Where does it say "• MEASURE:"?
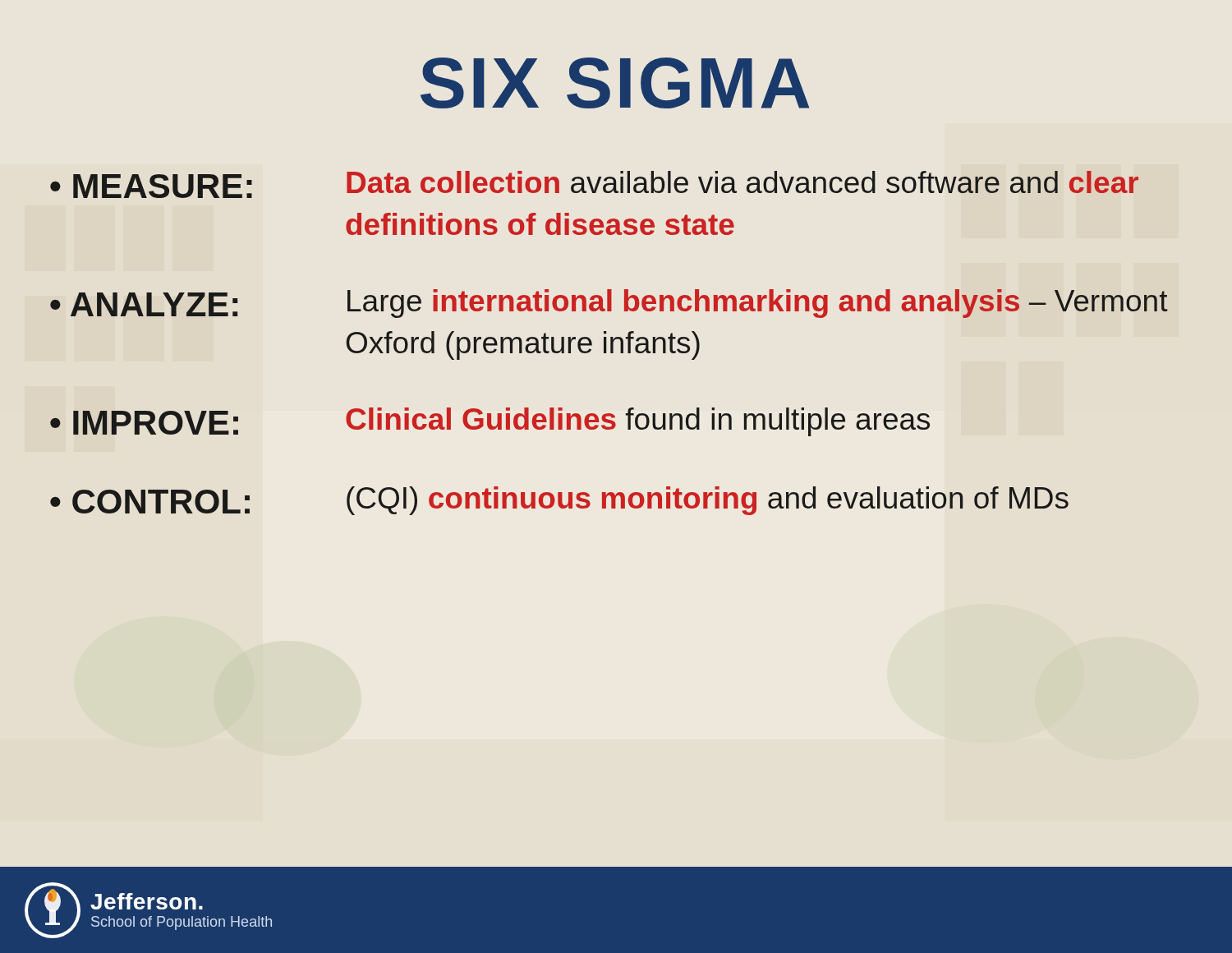Viewport: 1232px width, 953px height. (x=152, y=186)
